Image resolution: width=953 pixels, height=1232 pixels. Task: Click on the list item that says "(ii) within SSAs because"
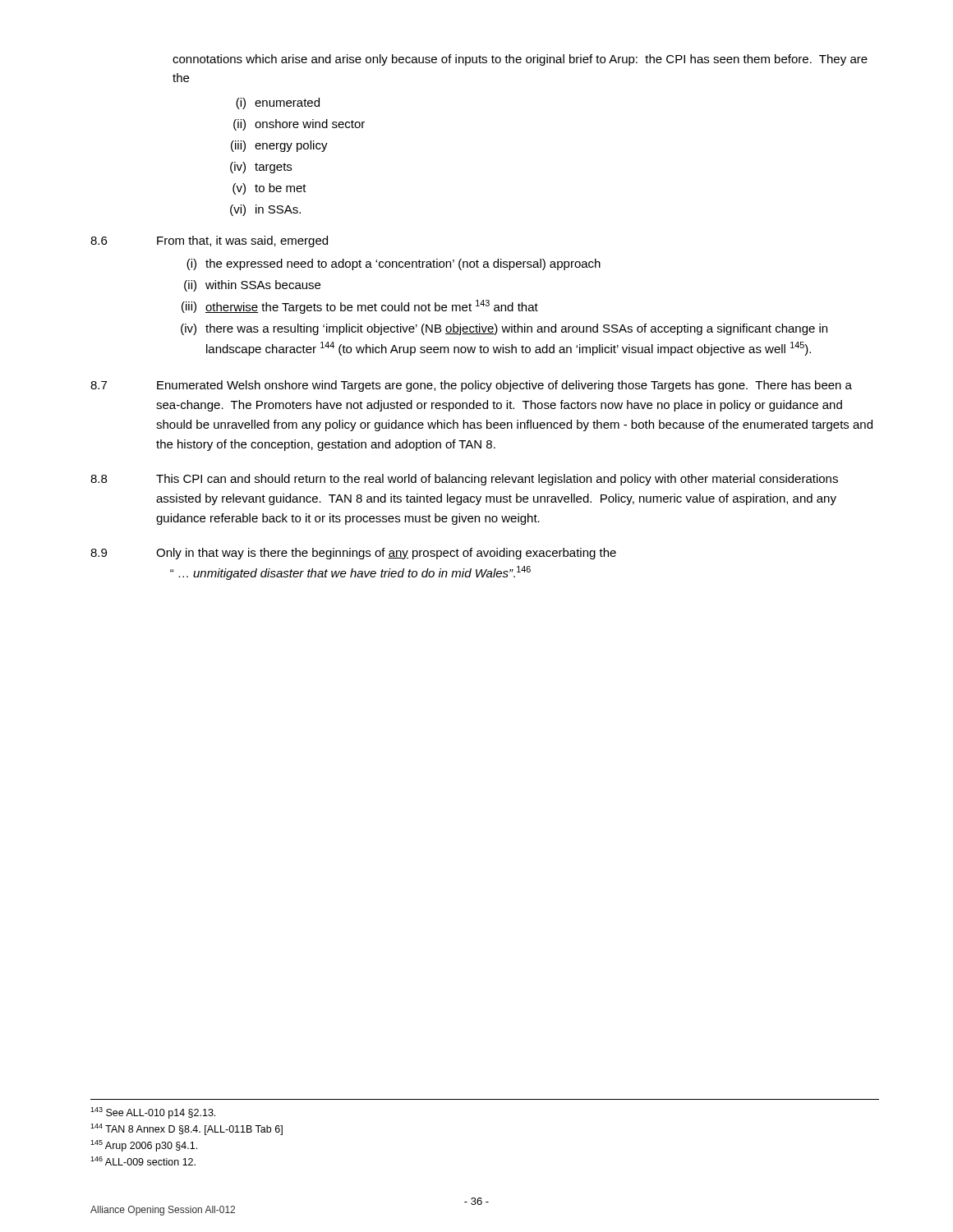pos(239,285)
